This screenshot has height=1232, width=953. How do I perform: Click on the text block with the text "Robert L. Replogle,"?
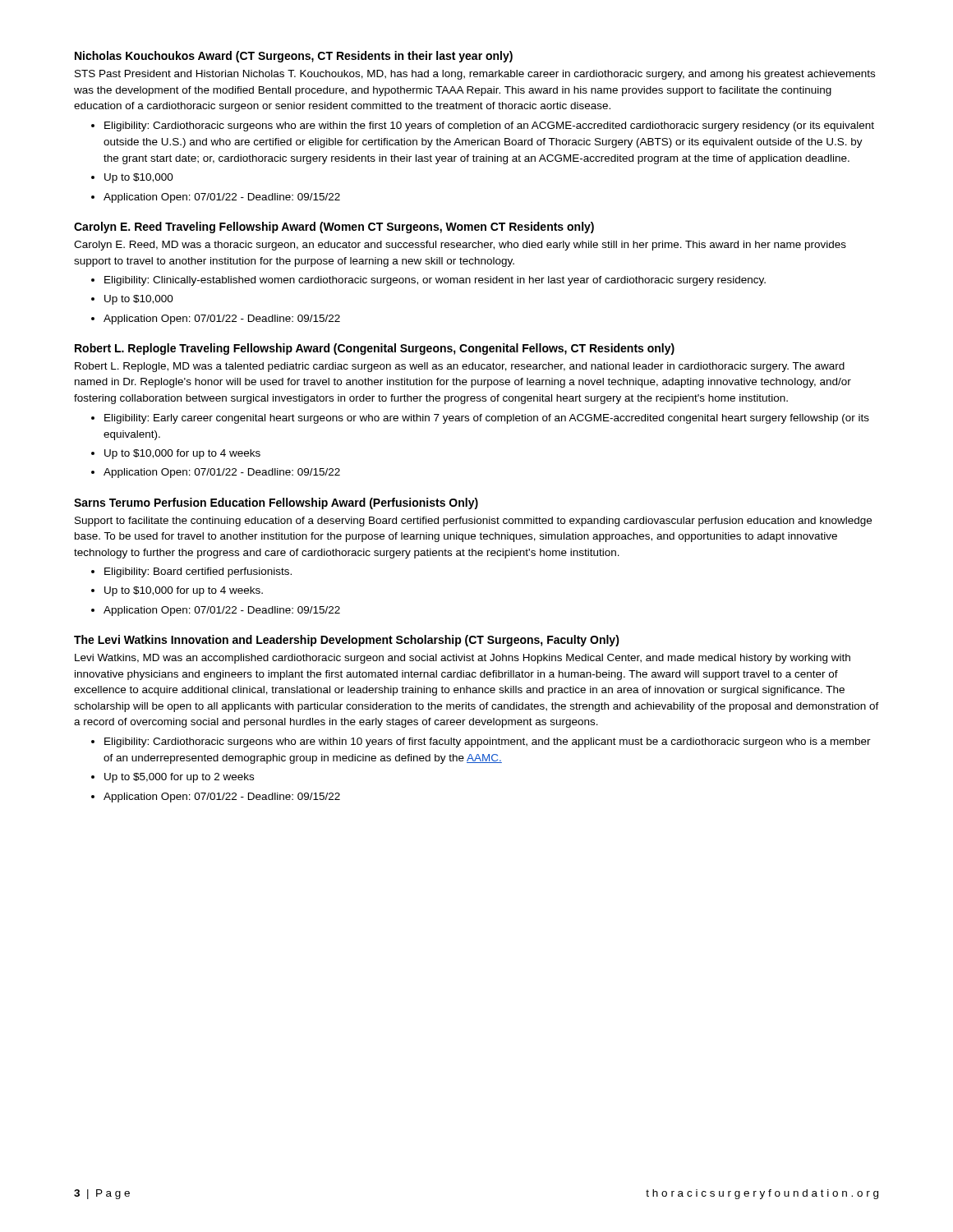(462, 382)
